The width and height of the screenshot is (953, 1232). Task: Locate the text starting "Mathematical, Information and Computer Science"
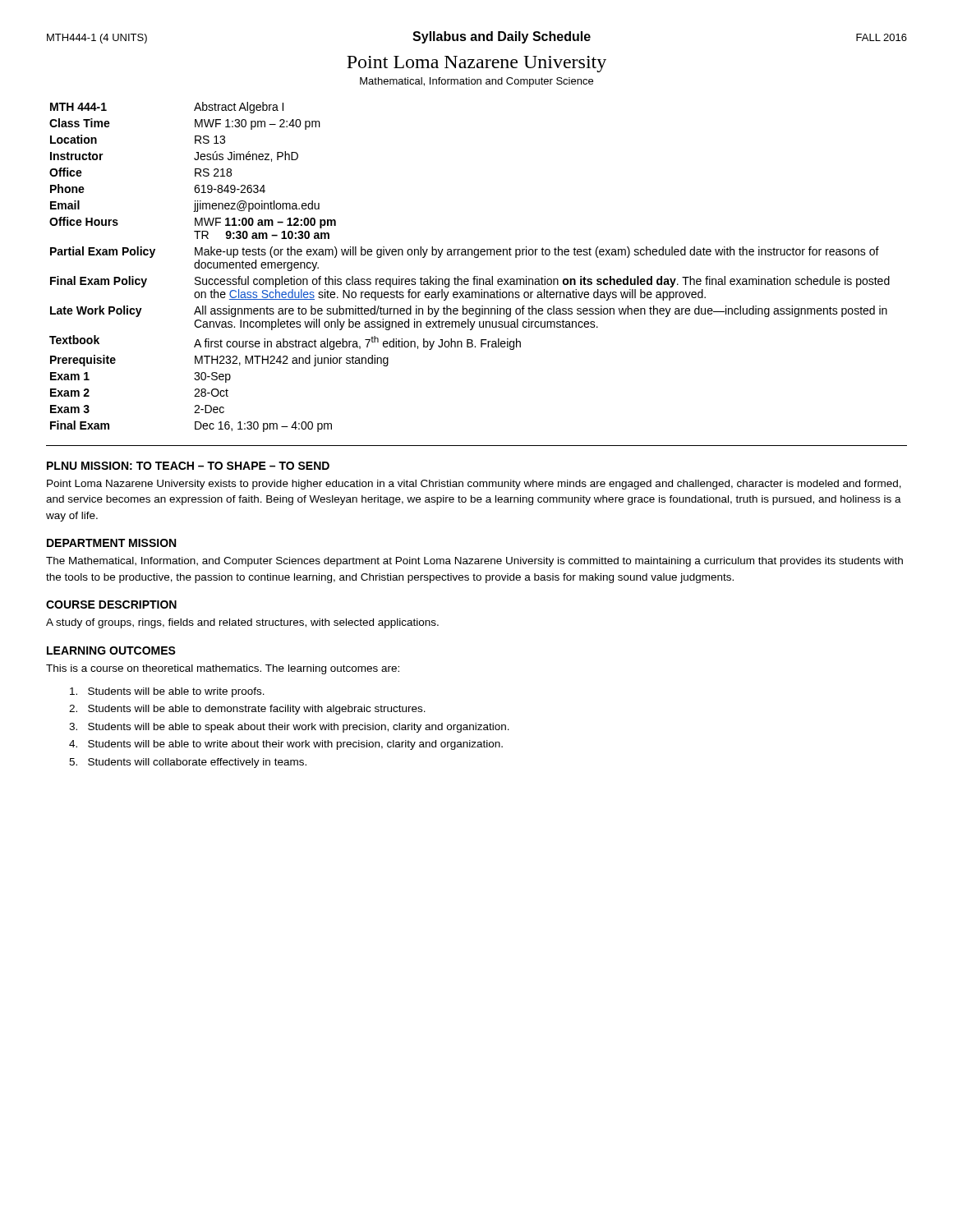(x=476, y=81)
